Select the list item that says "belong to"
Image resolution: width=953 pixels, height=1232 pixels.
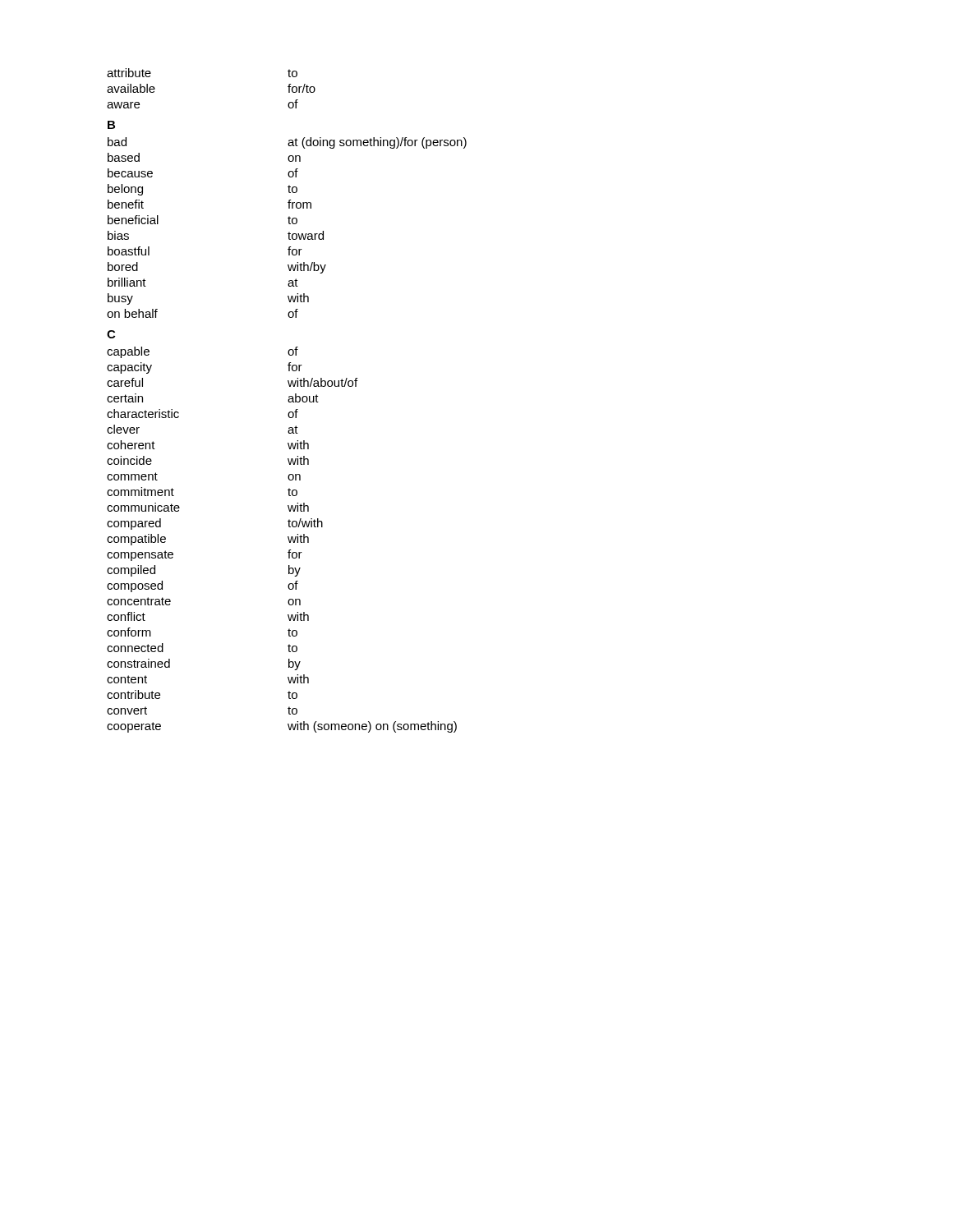125,188
